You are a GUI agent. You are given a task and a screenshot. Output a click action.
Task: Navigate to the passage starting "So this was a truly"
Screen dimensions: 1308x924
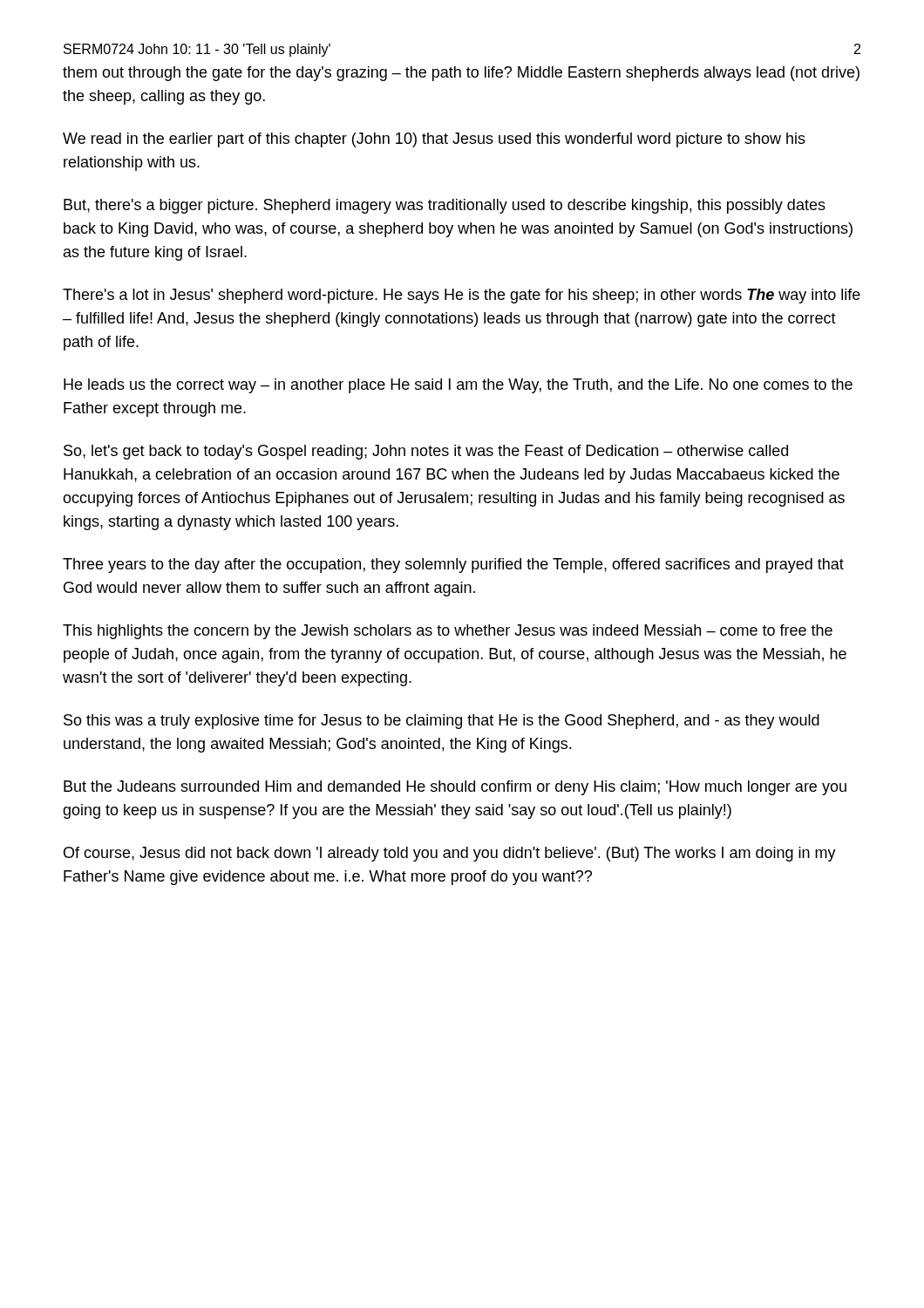pos(441,732)
